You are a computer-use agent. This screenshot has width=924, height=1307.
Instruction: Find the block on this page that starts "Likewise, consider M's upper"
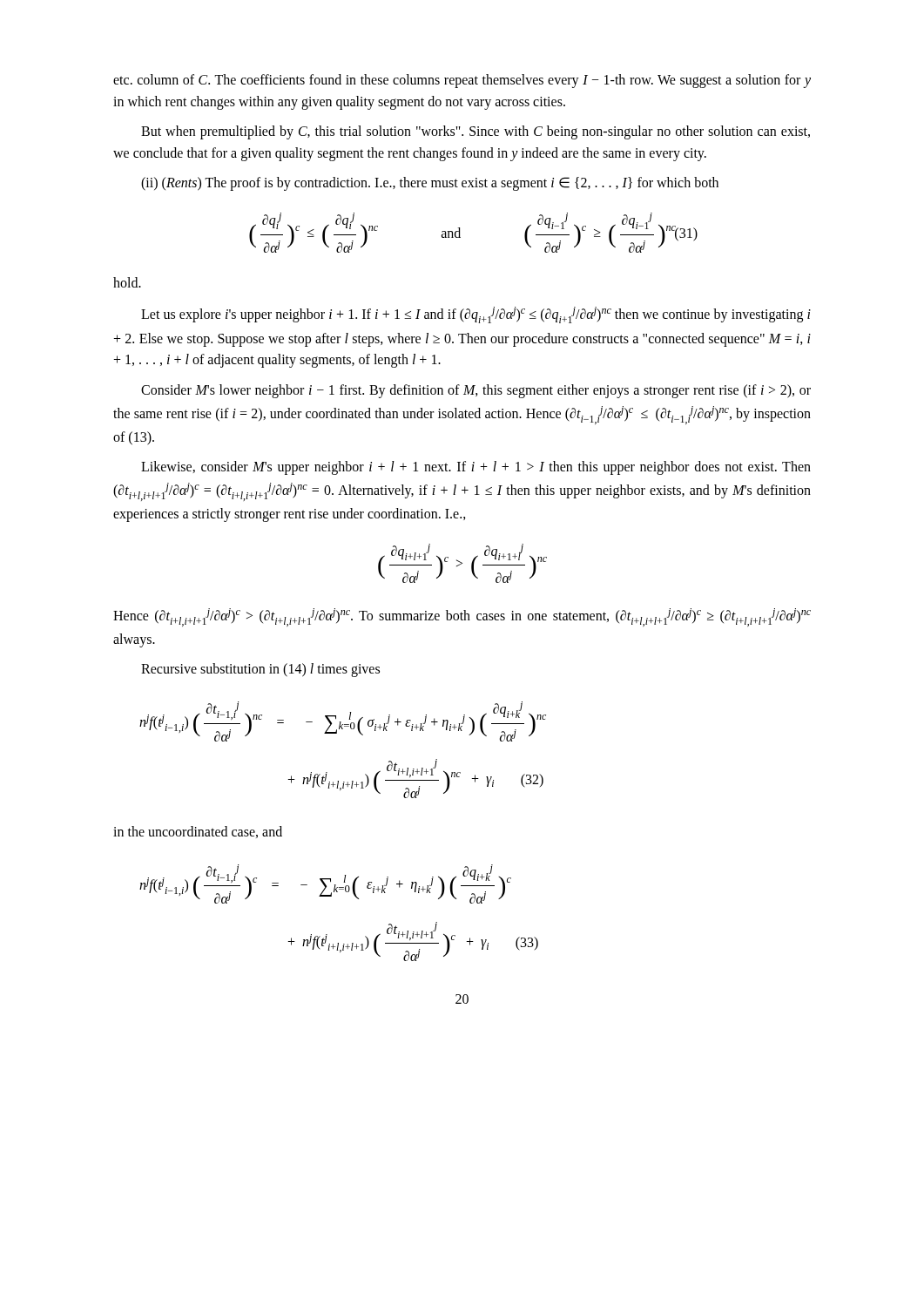tap(462, 490)
